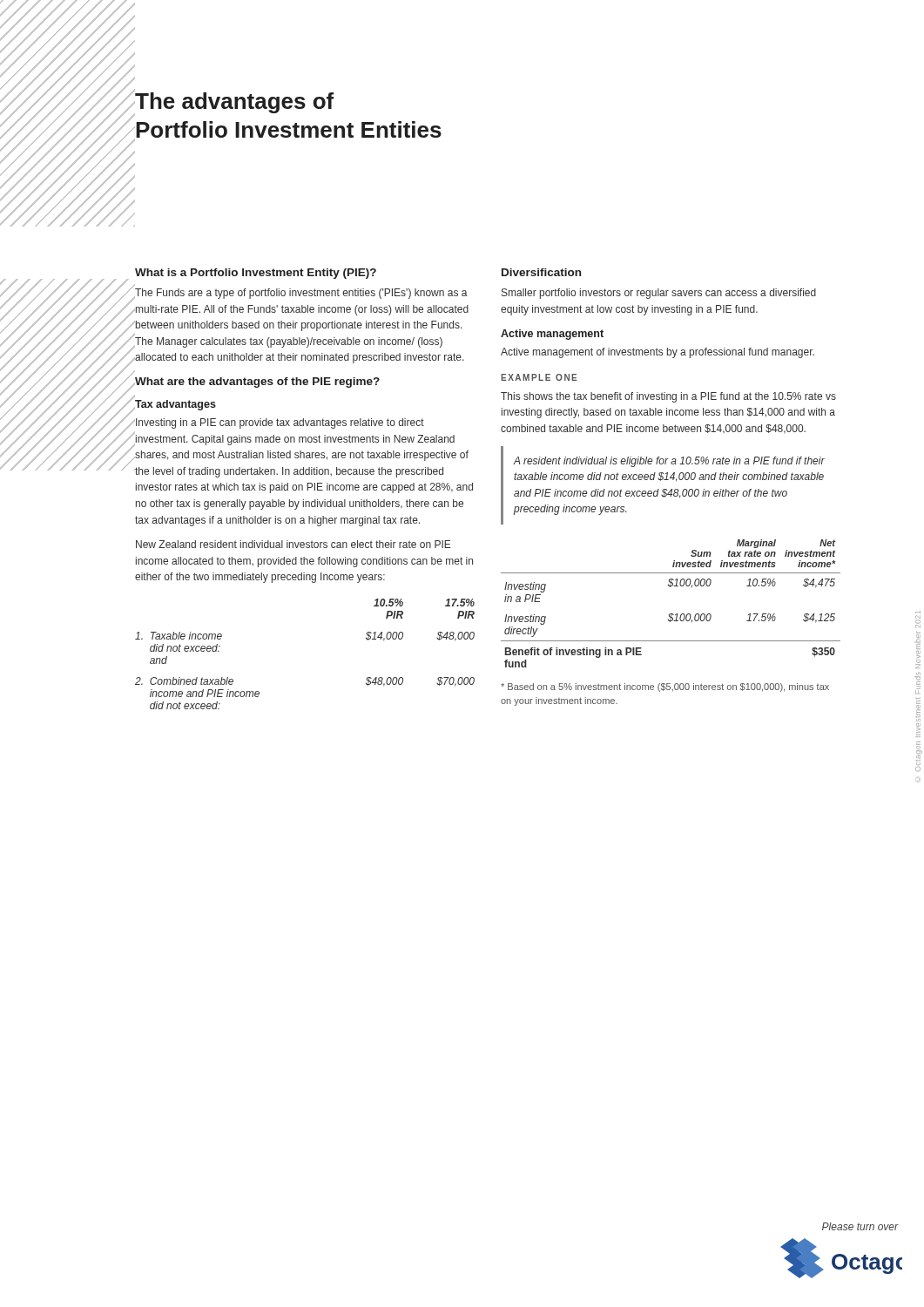Find the title

[335, 115]
